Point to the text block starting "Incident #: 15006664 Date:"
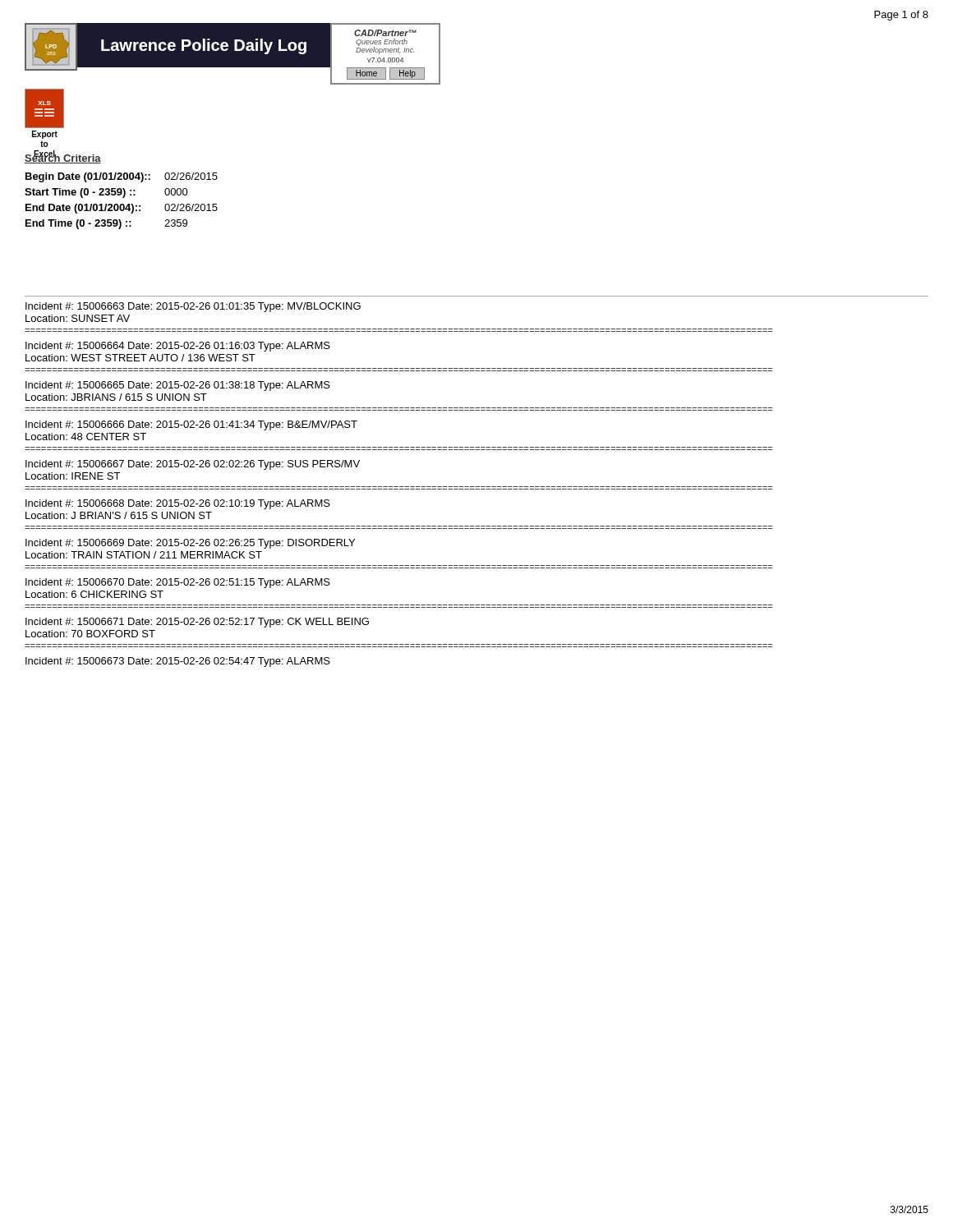This screenshot has width=953, height=1232. (177, 351)
